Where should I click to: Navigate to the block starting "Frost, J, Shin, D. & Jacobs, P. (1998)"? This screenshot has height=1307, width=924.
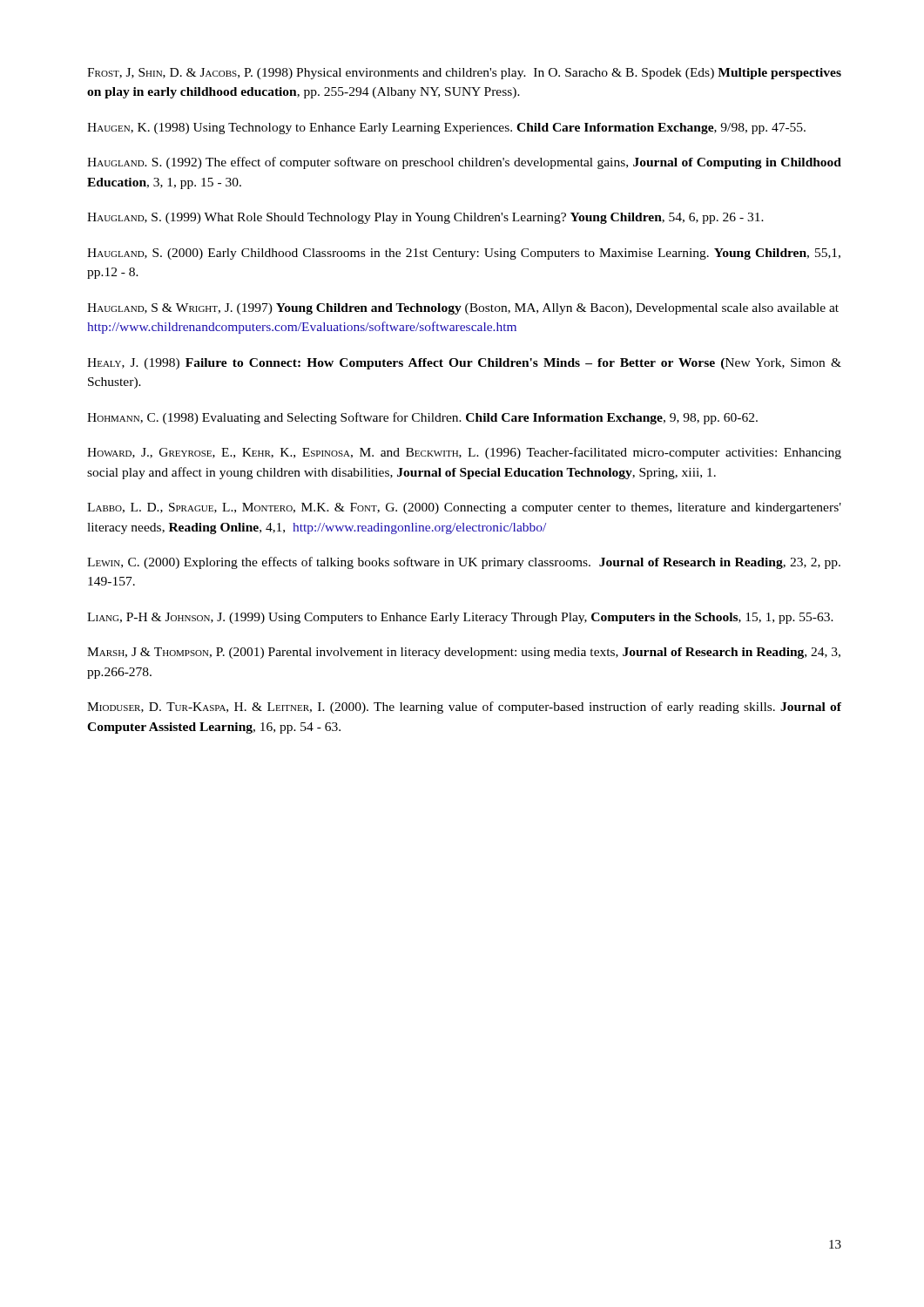(464, 82)
